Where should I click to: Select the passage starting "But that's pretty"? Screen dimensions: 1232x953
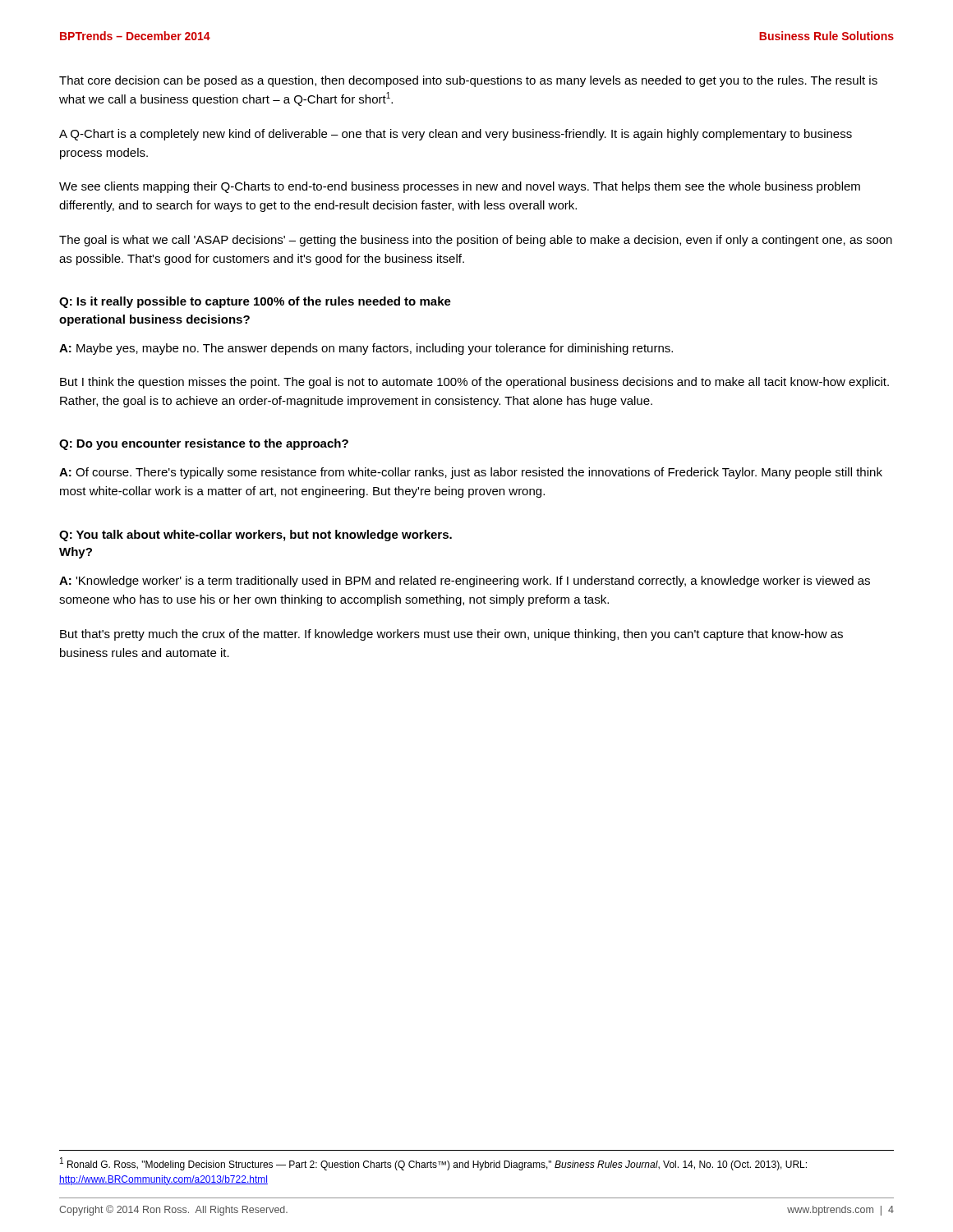click(451, 643)
